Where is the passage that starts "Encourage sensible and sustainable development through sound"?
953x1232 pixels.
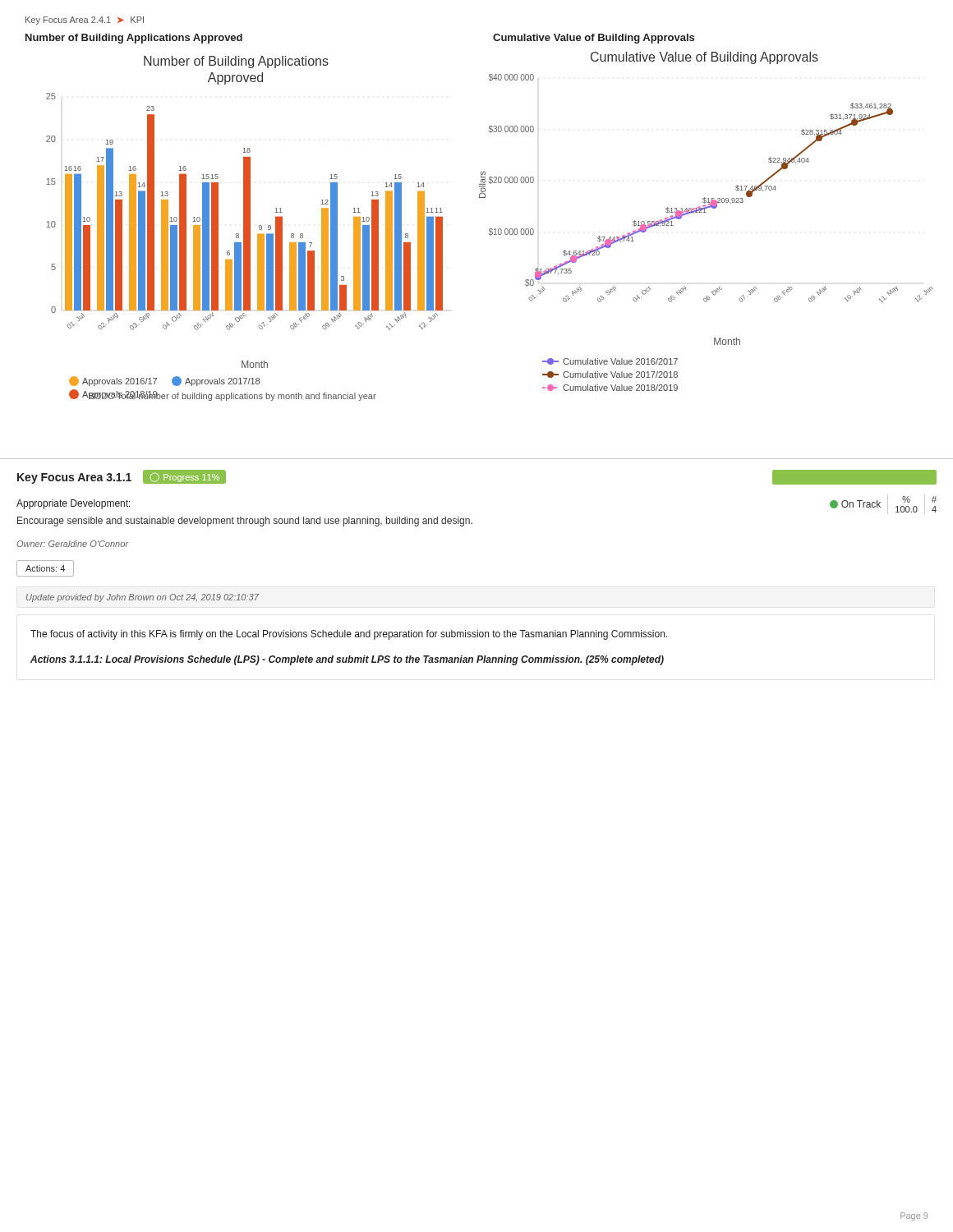245,521
